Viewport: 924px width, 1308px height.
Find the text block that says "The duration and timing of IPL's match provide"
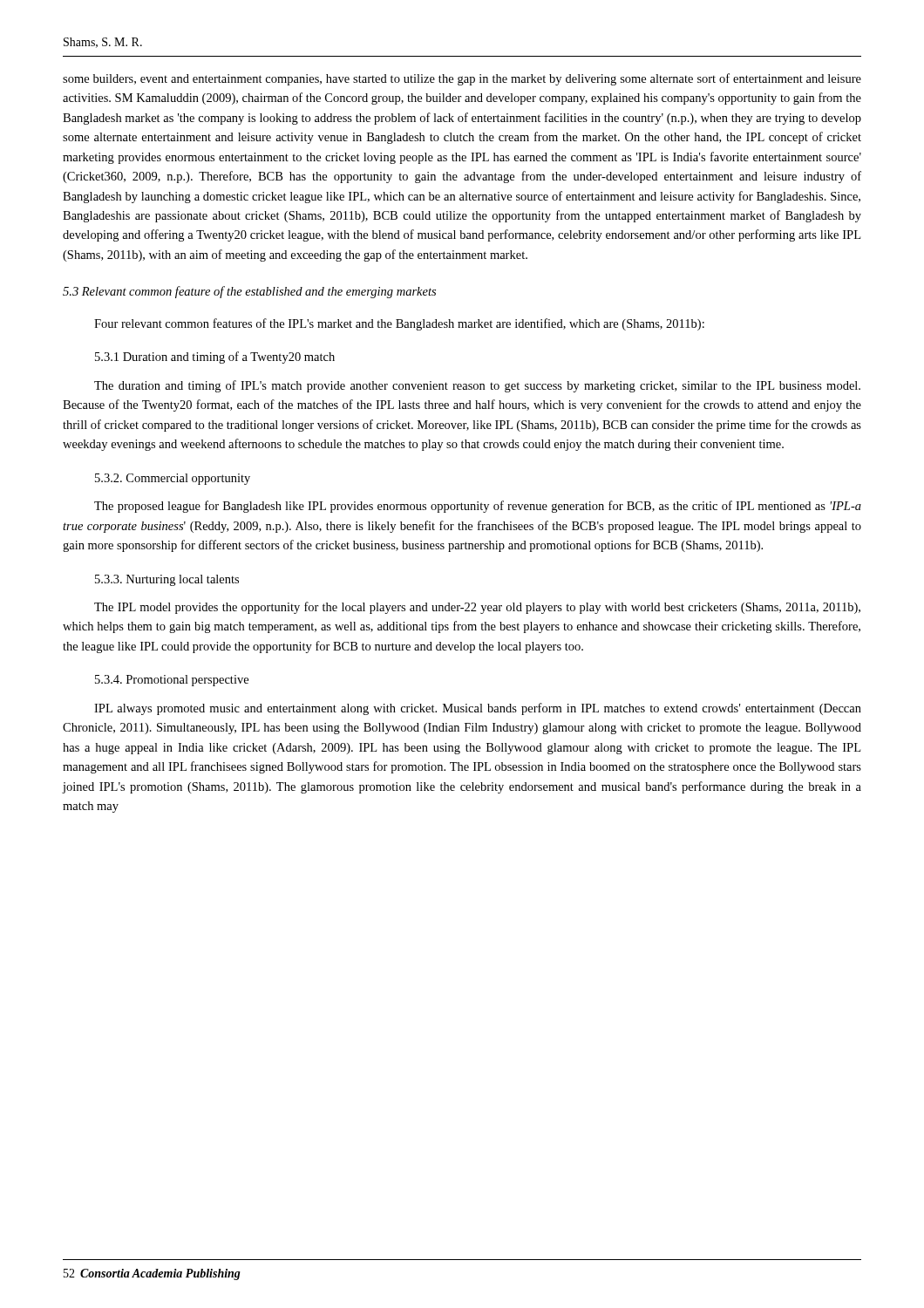tap(462, 415)
